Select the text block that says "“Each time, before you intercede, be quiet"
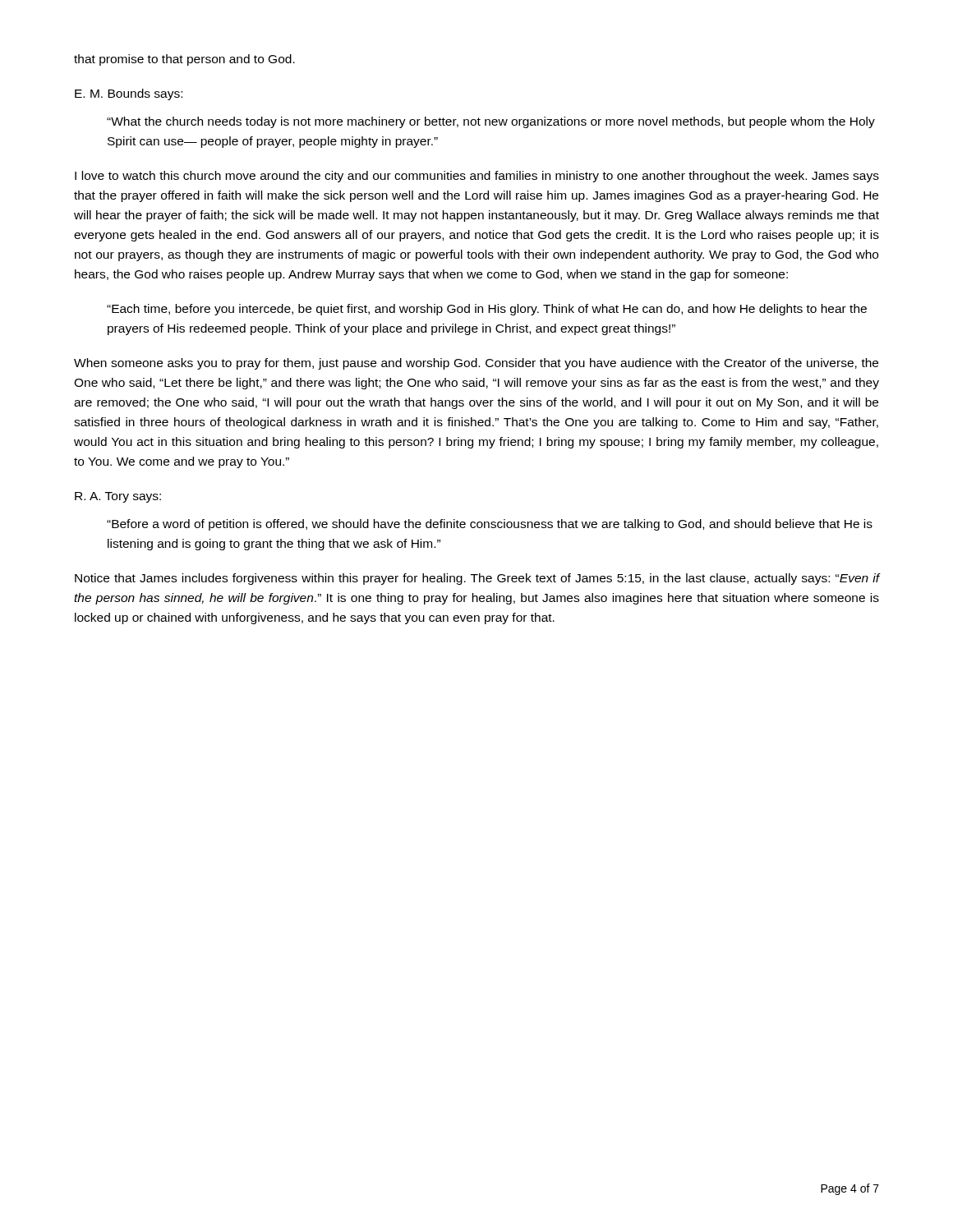Image resolution: width=953 pixels, height=1232 pixels. 487,318
